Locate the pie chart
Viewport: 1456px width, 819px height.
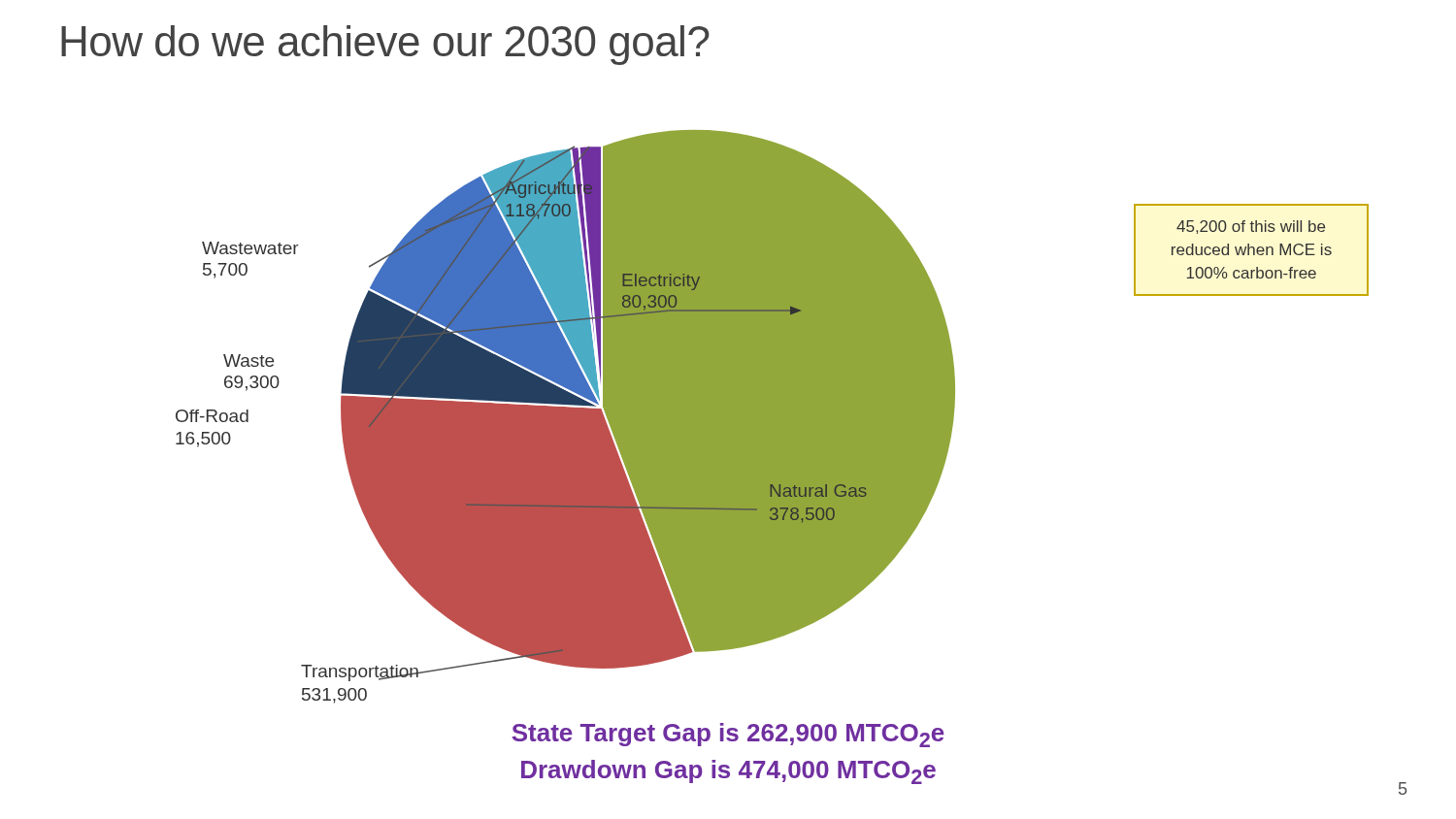coord(728,408)
